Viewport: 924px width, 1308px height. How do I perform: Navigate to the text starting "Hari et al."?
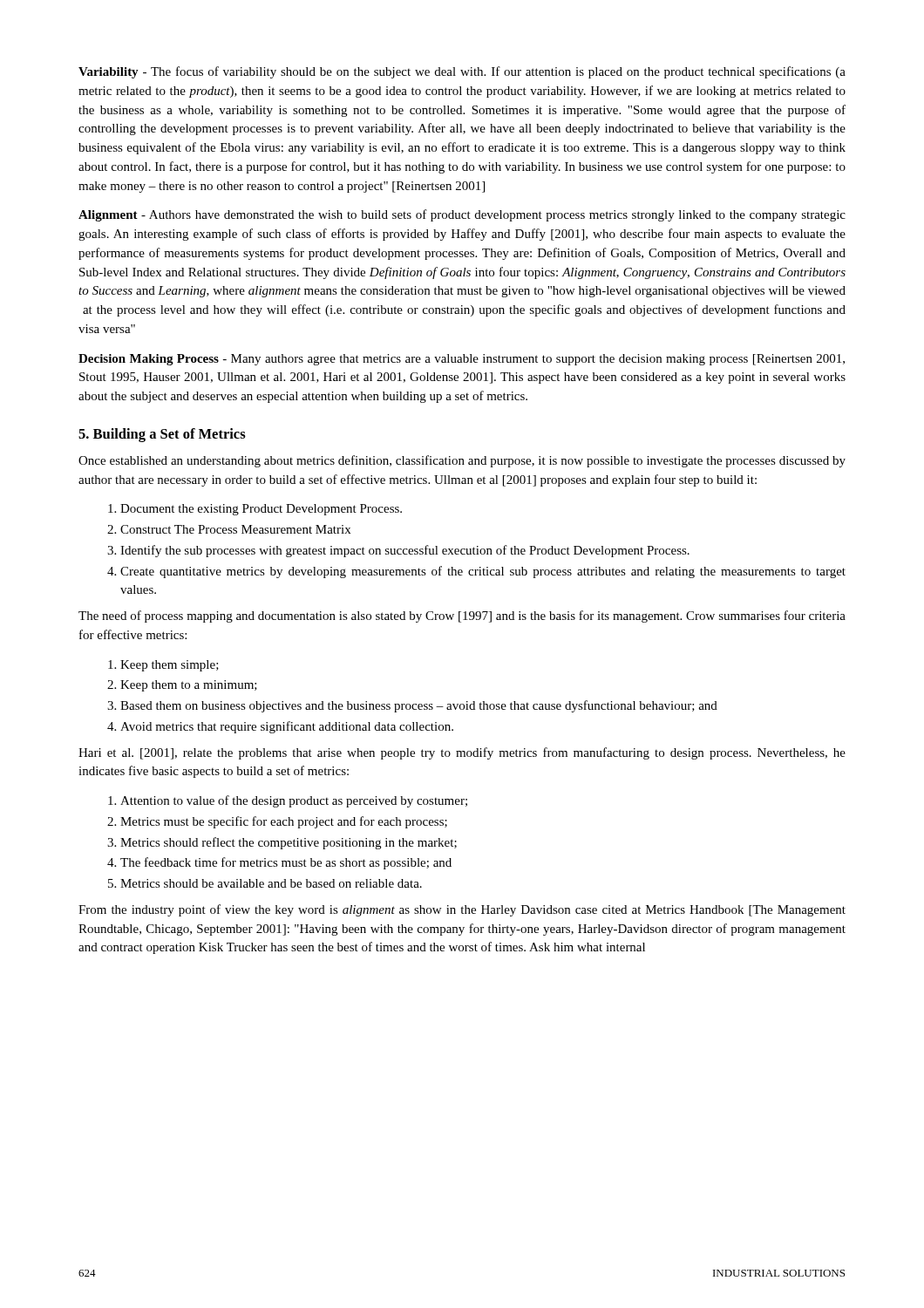(x=462, y=762)
